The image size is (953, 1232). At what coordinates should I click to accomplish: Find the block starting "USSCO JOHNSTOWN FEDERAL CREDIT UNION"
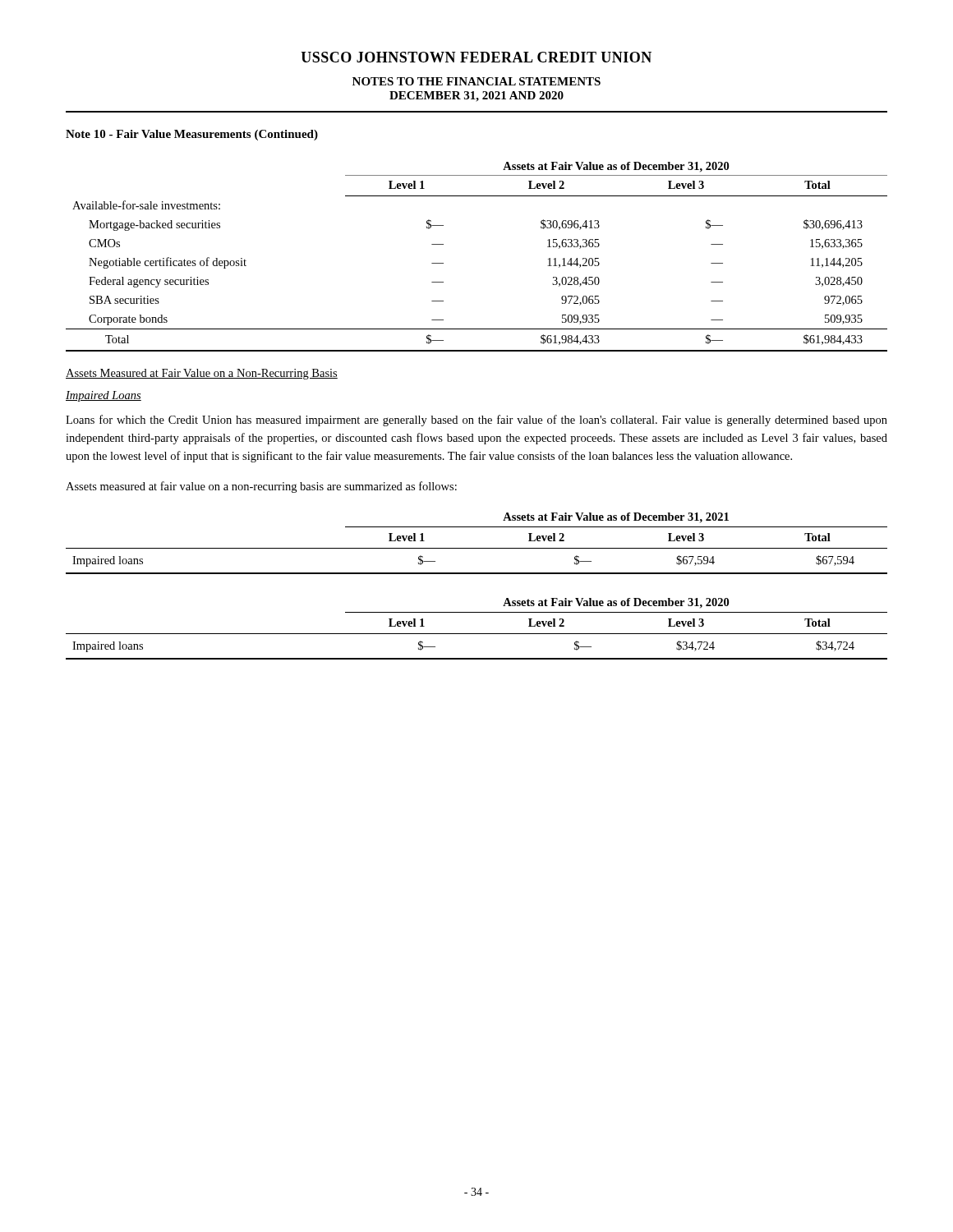click(476, 57)
